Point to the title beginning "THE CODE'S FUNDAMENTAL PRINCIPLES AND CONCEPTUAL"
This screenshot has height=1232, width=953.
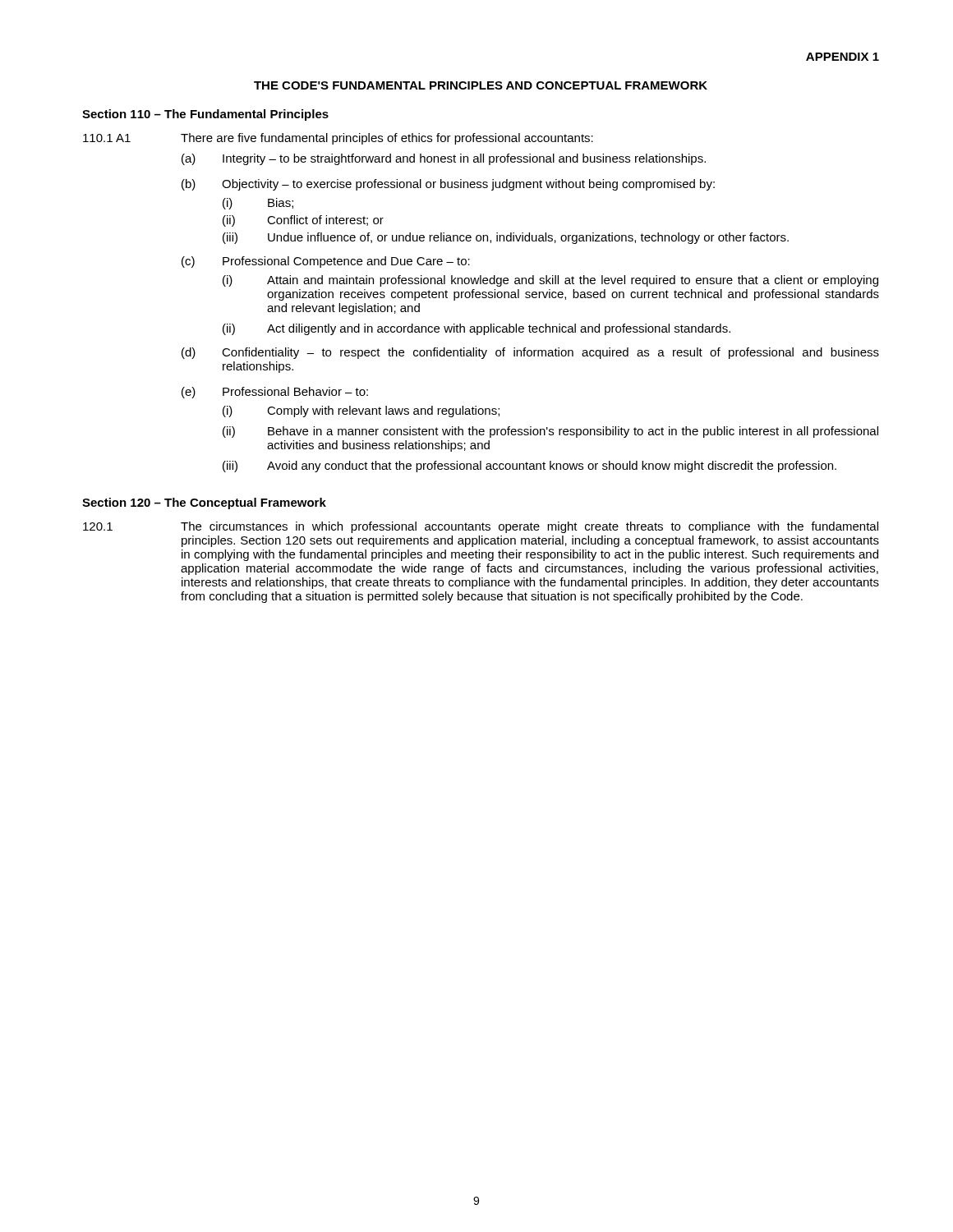(481, 85)
